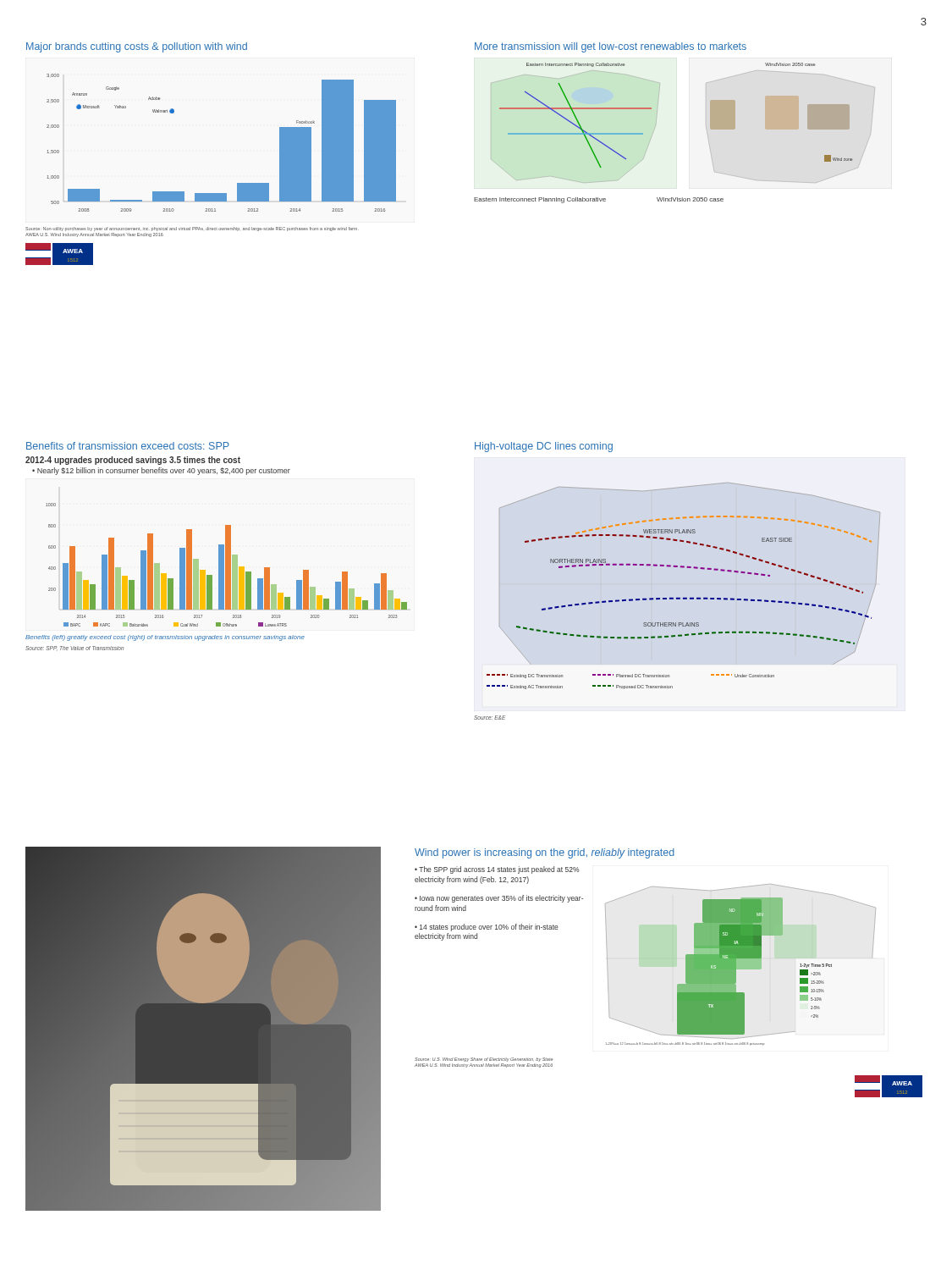Locate the footnote containing "Source: SPP, The Value of"
This screenshot has width=952, height=1270.
(x=75, y=648)
